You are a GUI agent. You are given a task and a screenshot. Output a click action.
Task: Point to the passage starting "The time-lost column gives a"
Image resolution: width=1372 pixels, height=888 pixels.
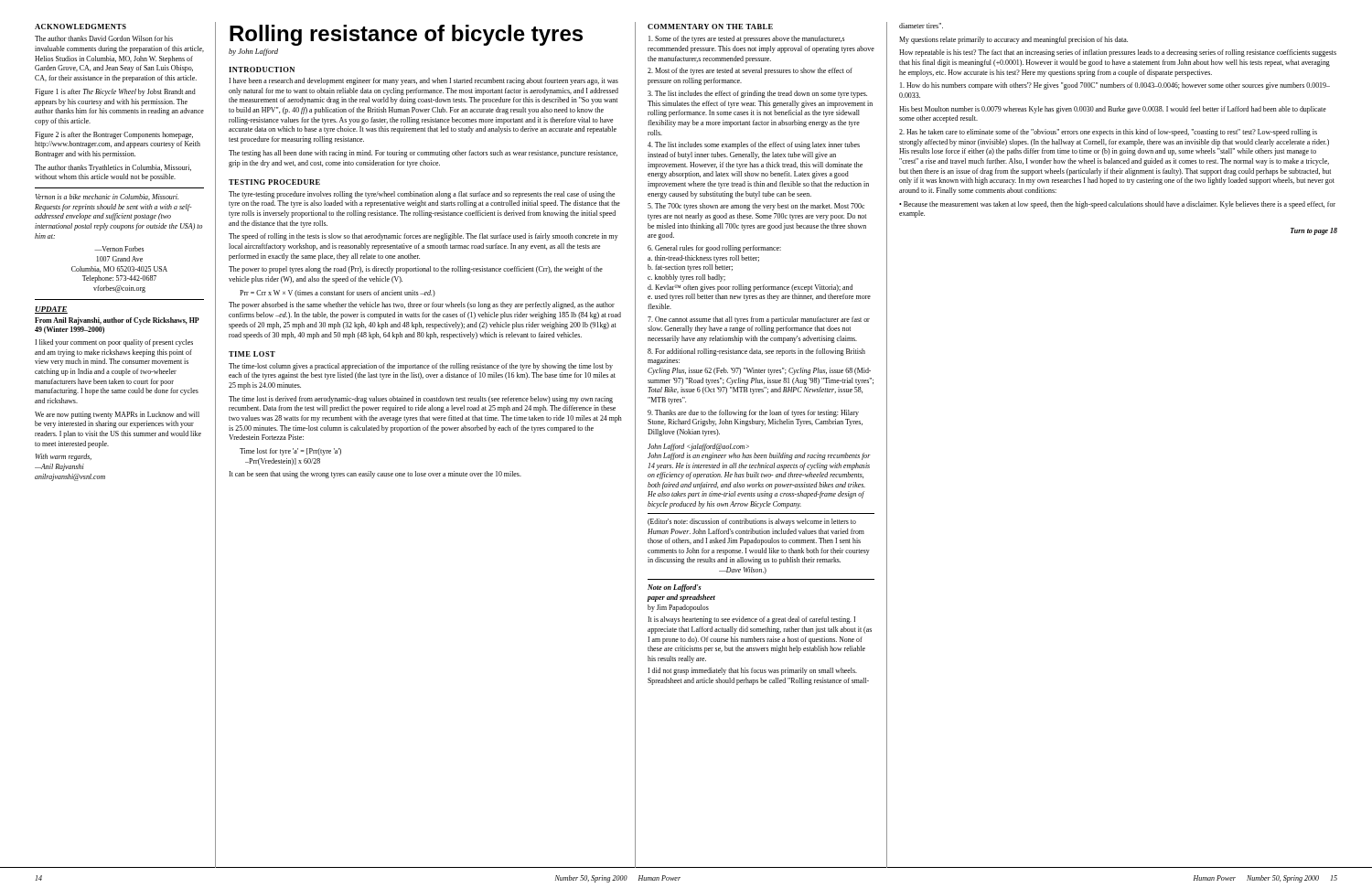pyautogui.click(x=422, y=376)
